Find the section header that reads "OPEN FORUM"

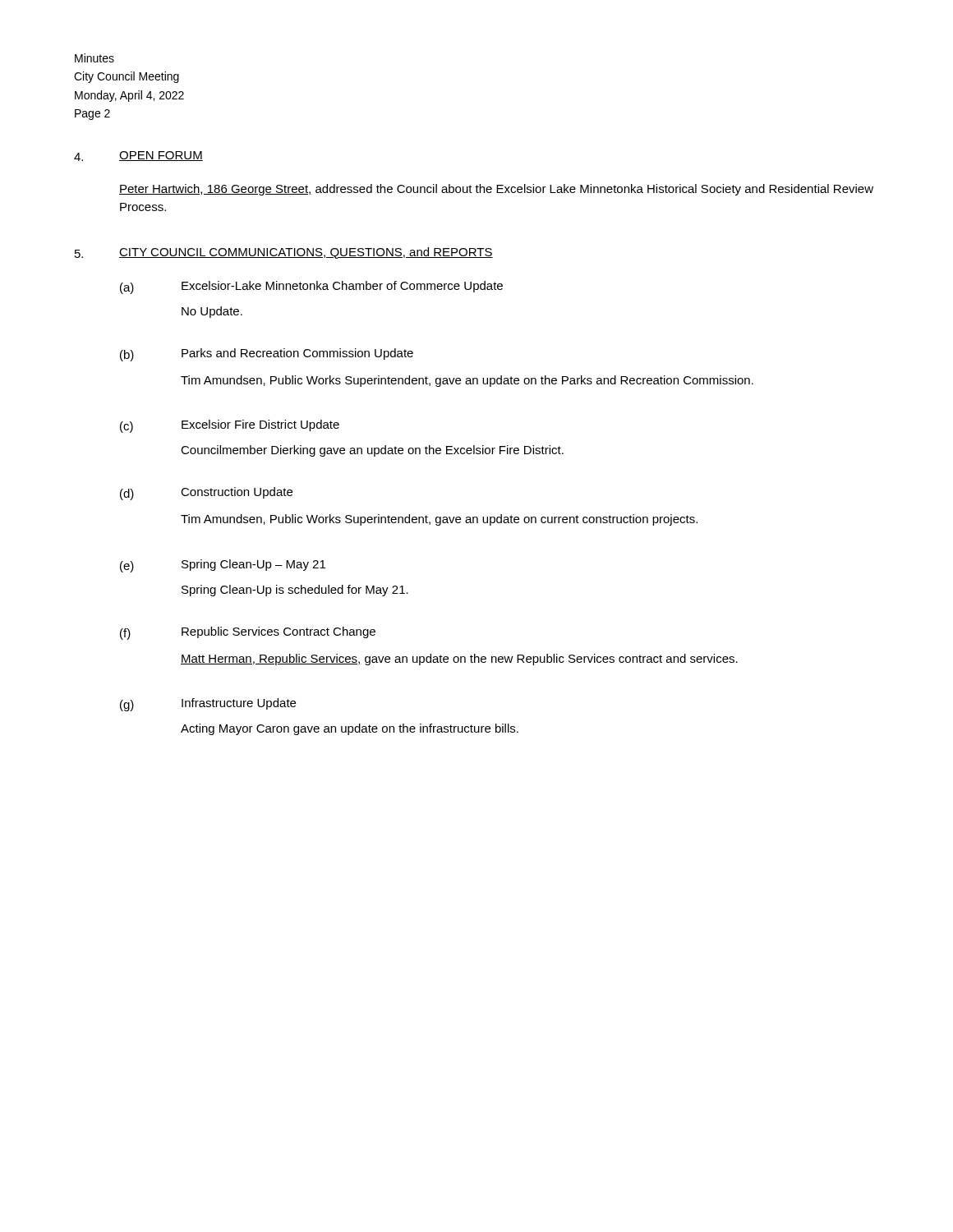(161, 154)
